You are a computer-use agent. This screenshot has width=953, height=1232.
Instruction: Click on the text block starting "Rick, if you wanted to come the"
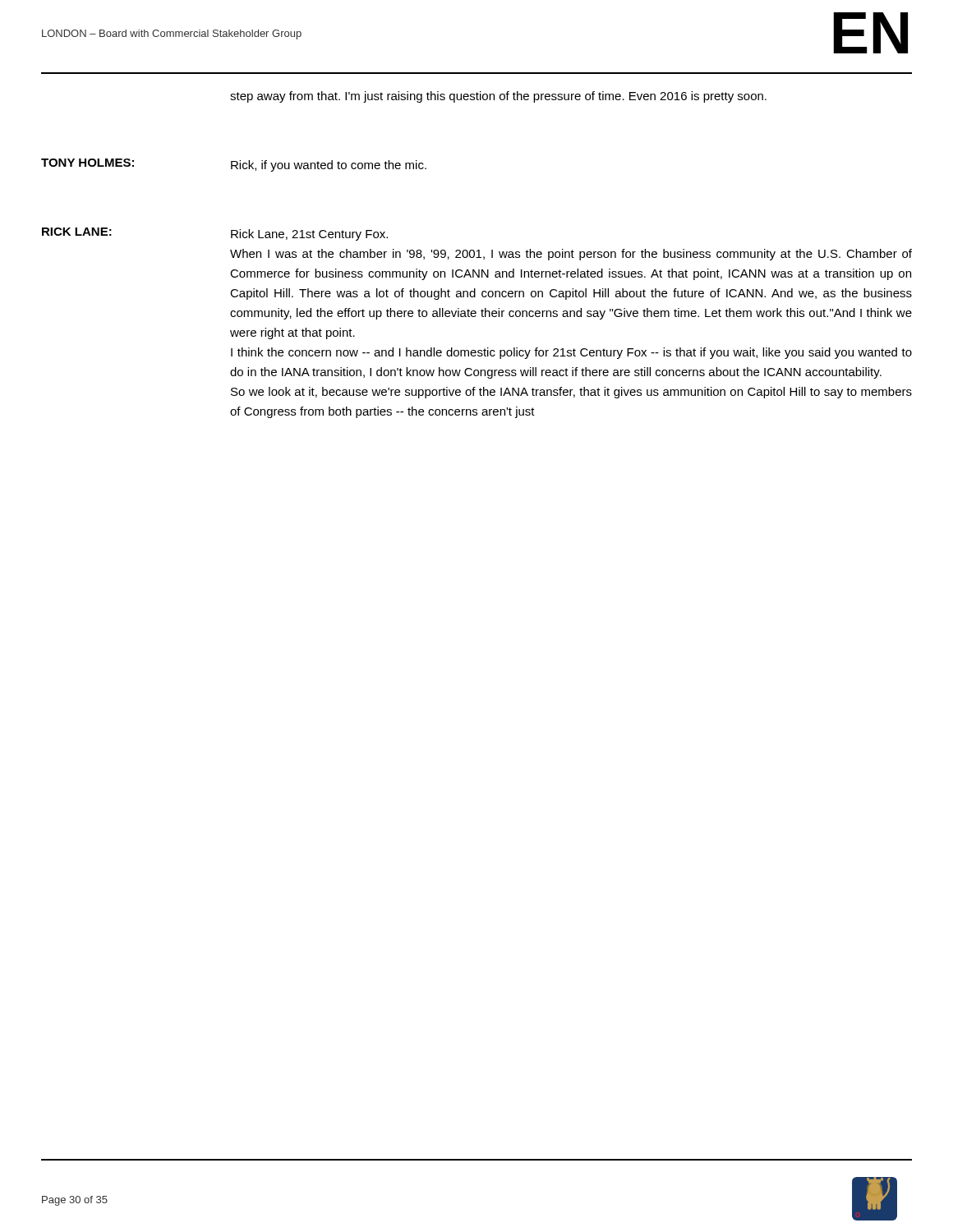tap(329, 166)
